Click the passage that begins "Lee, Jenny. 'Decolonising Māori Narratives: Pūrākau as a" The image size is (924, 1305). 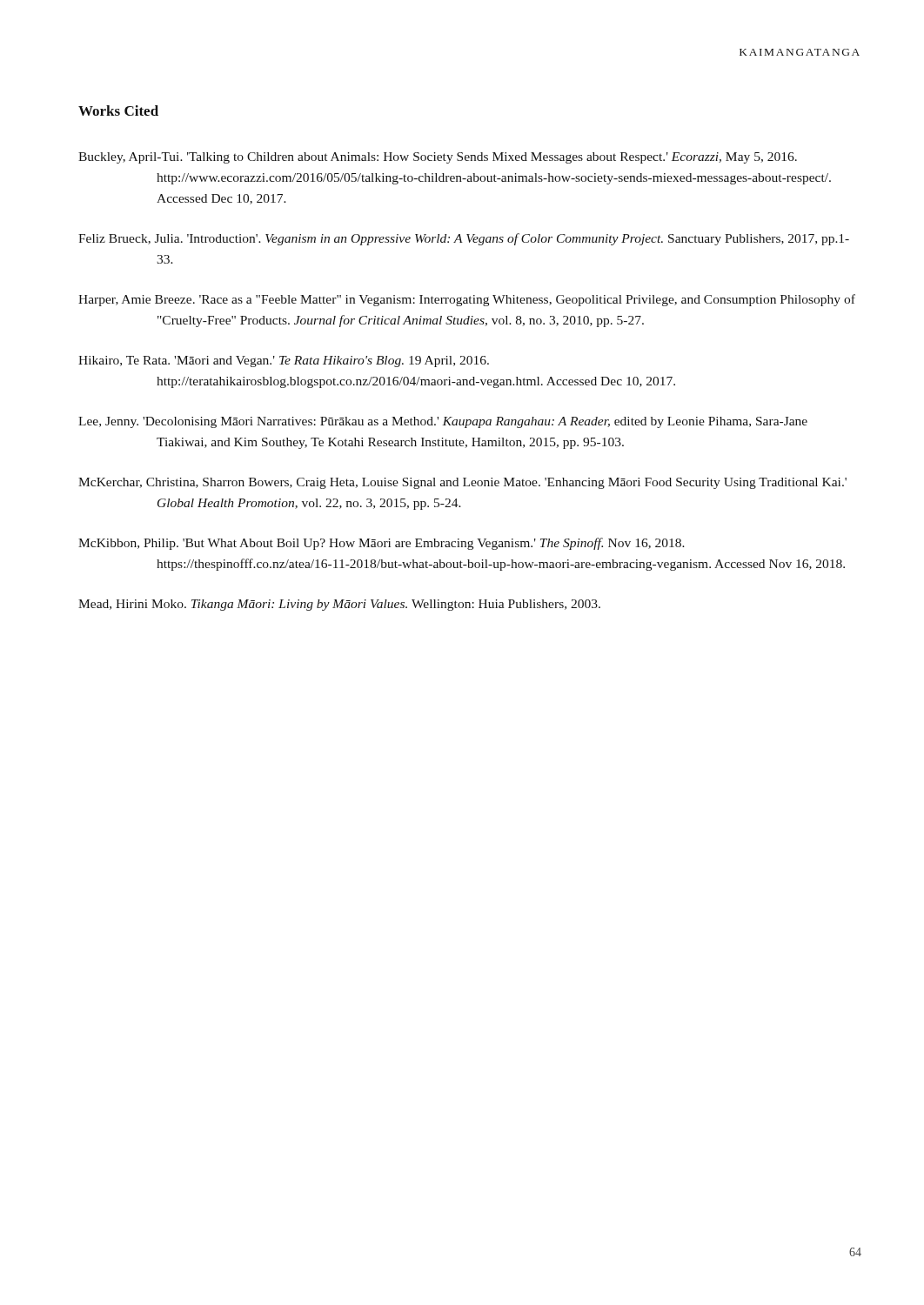[x=443, y=431]
